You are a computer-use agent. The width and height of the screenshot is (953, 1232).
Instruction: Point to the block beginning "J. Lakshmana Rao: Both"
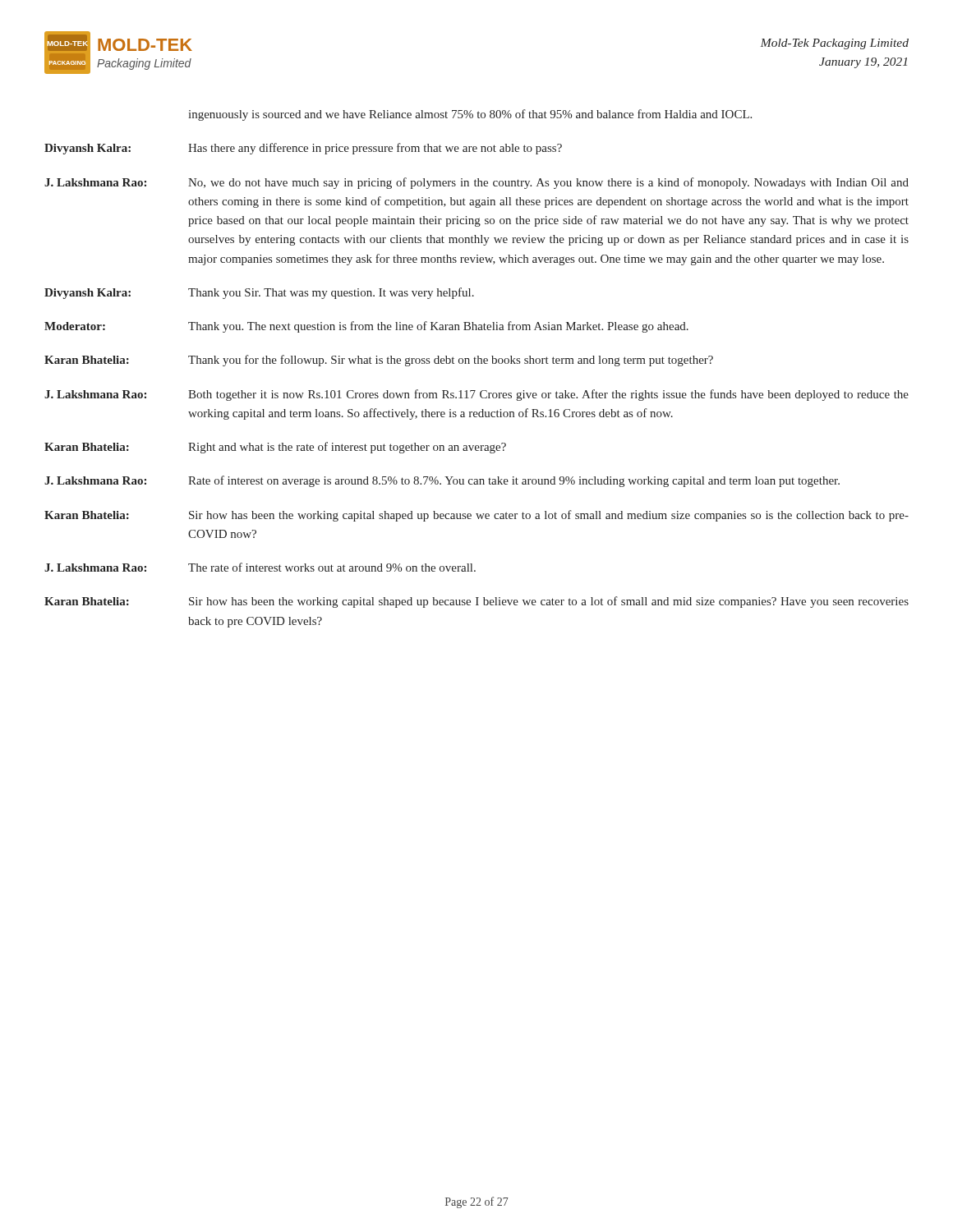point(476,404)
